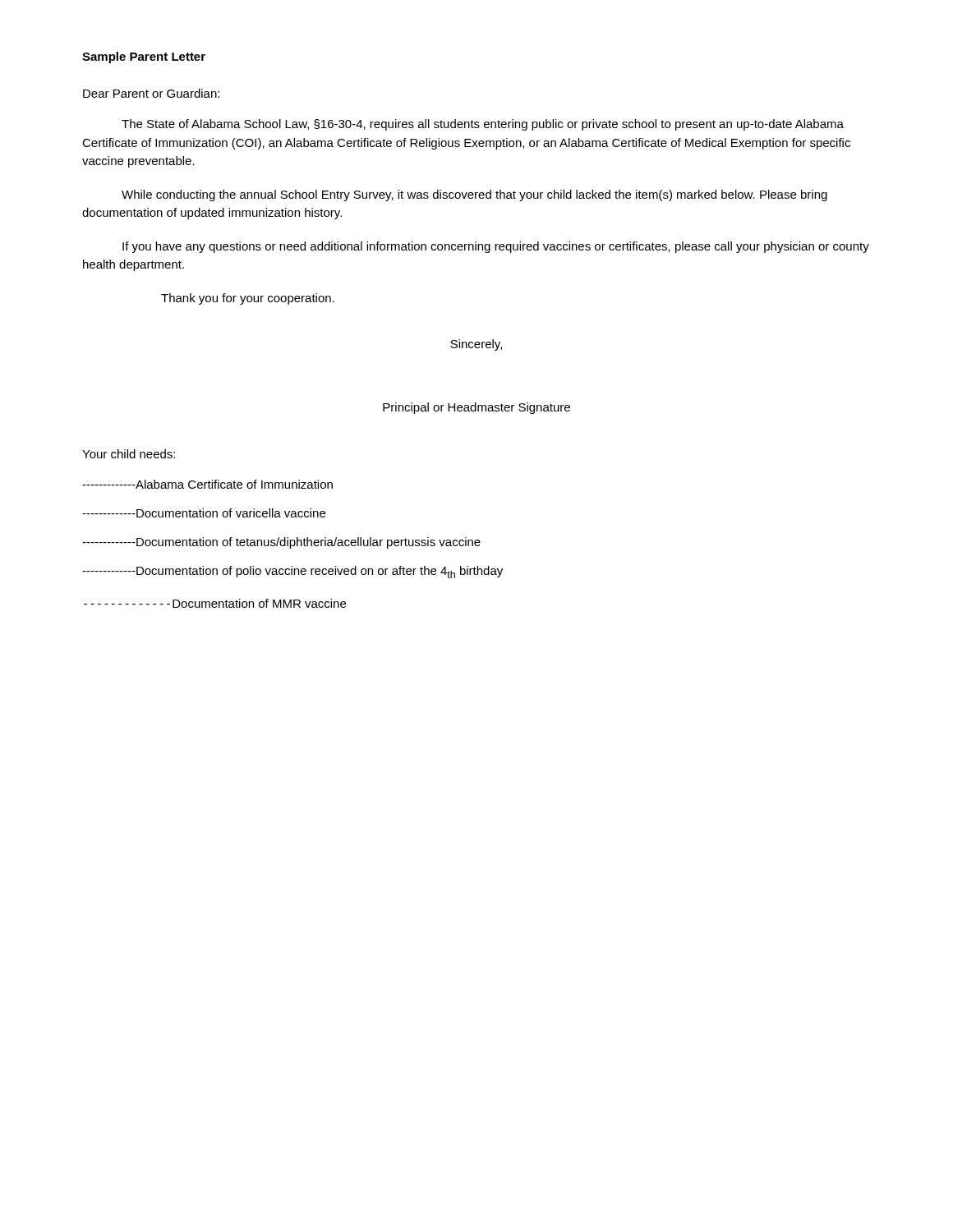The height and width of the screenshot is (1232, 953).
Task: Click where it says "Your child needs:"
Action: [129, 454]
